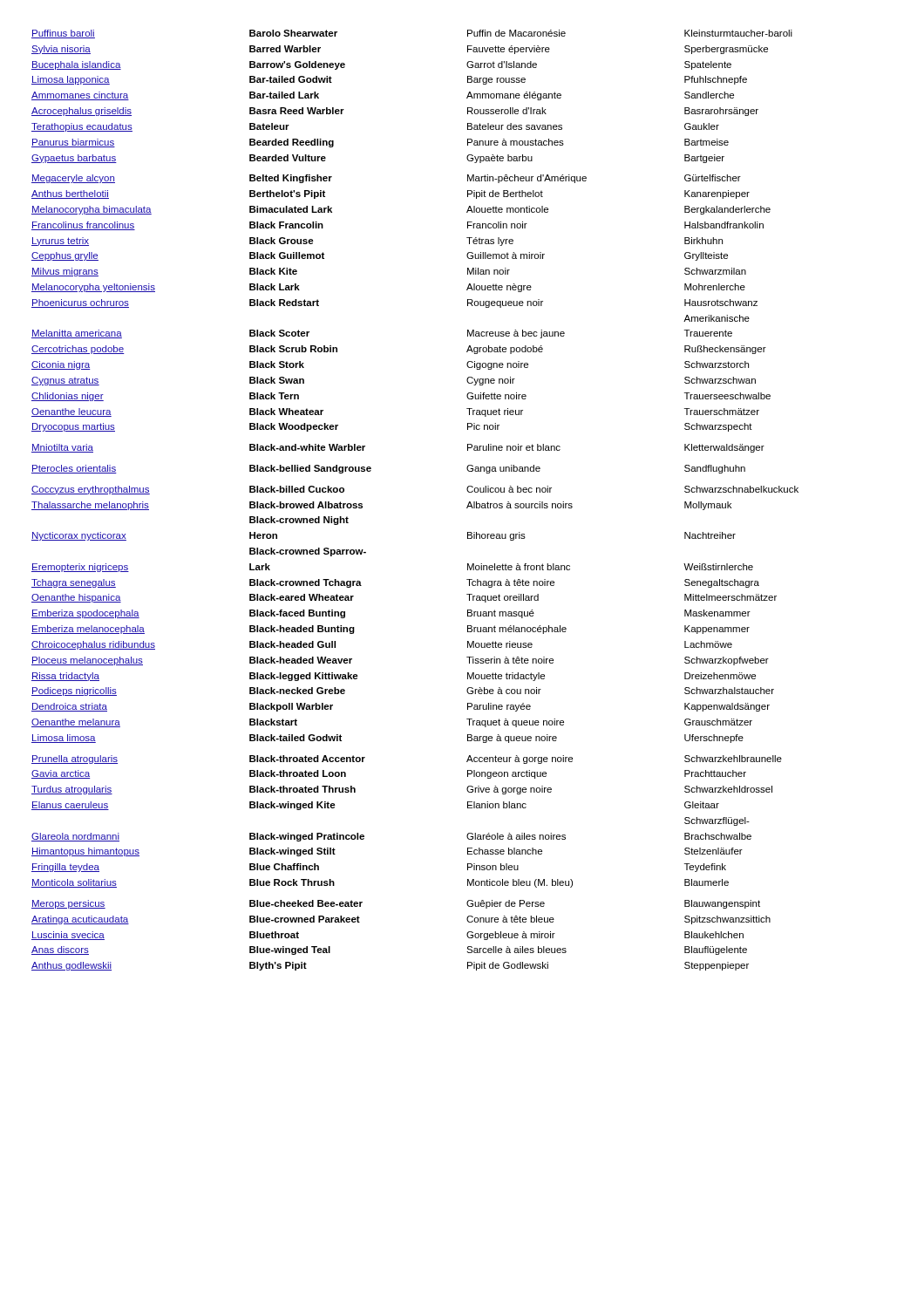Click on the list item with the text "Nycticorax nycticorax"
The height and width of the screenshot is (1308, 924).
pos(79,536)
